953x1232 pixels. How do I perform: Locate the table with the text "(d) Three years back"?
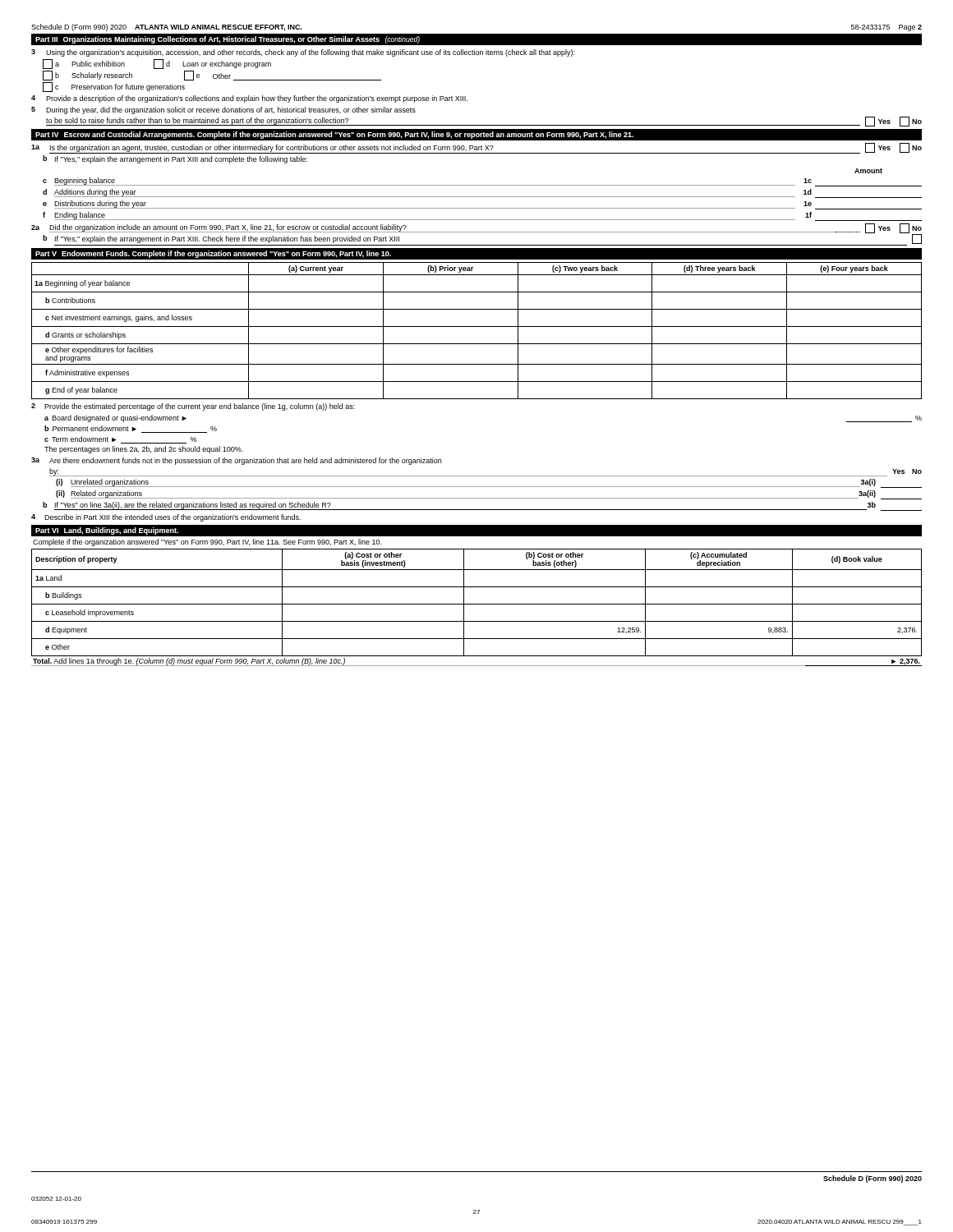pyautogui.click(x=476, y=330)
